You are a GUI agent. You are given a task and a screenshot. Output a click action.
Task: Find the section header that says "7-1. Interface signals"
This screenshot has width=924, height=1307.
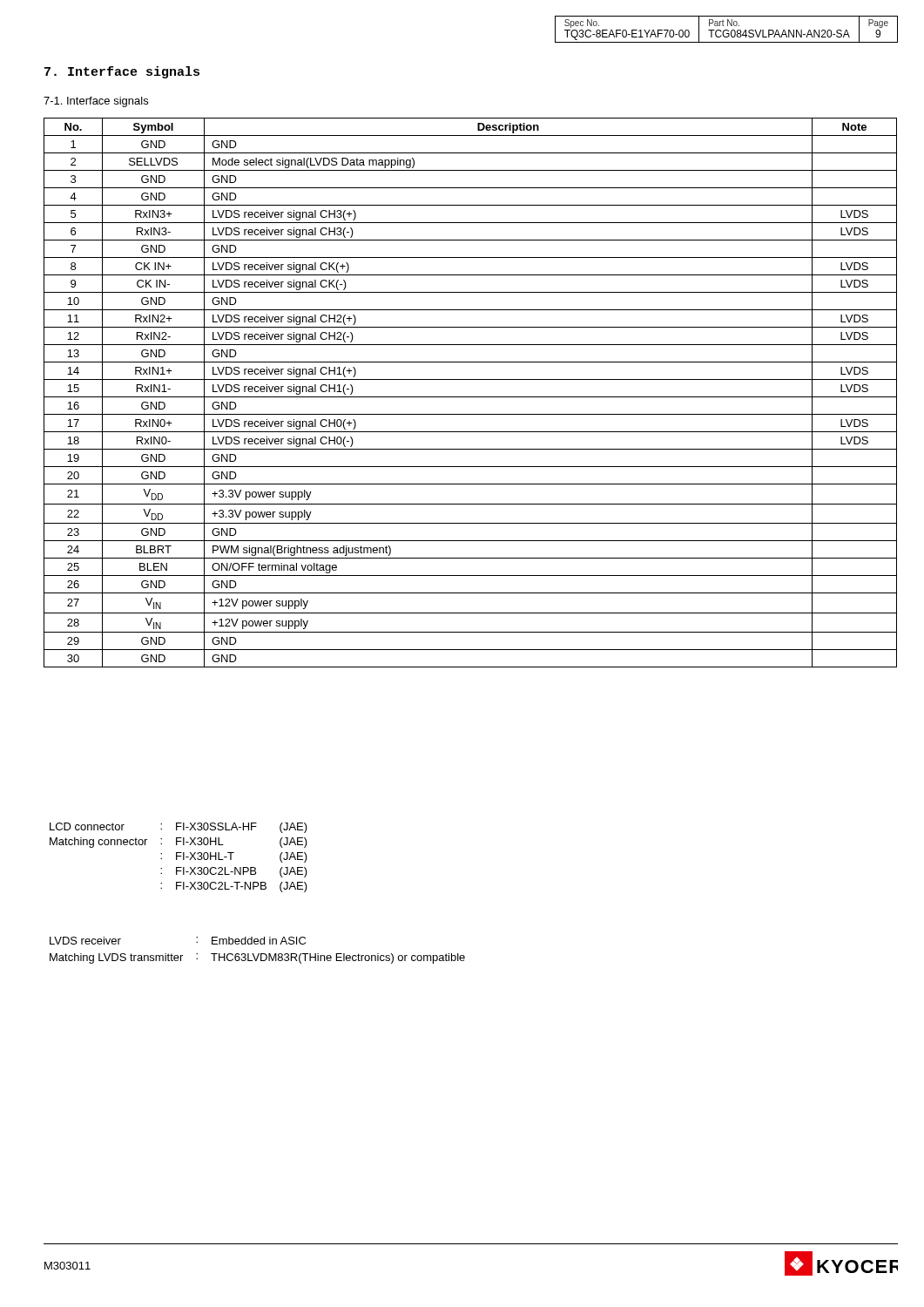96,101
